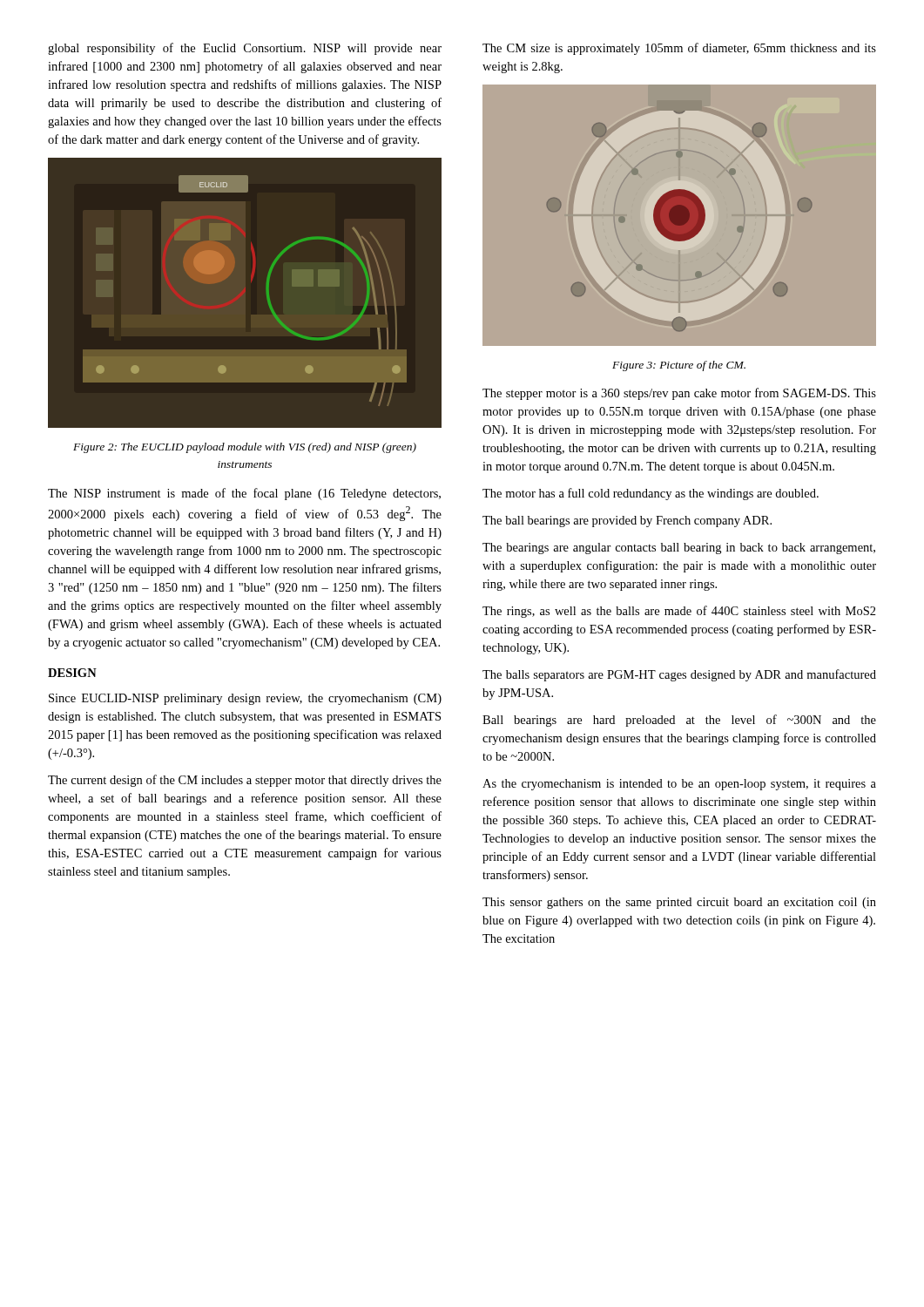Find the block on this page that starts "The CM size is approximately"
Viewport: 924px width, 1307px height.
(679, 58)
